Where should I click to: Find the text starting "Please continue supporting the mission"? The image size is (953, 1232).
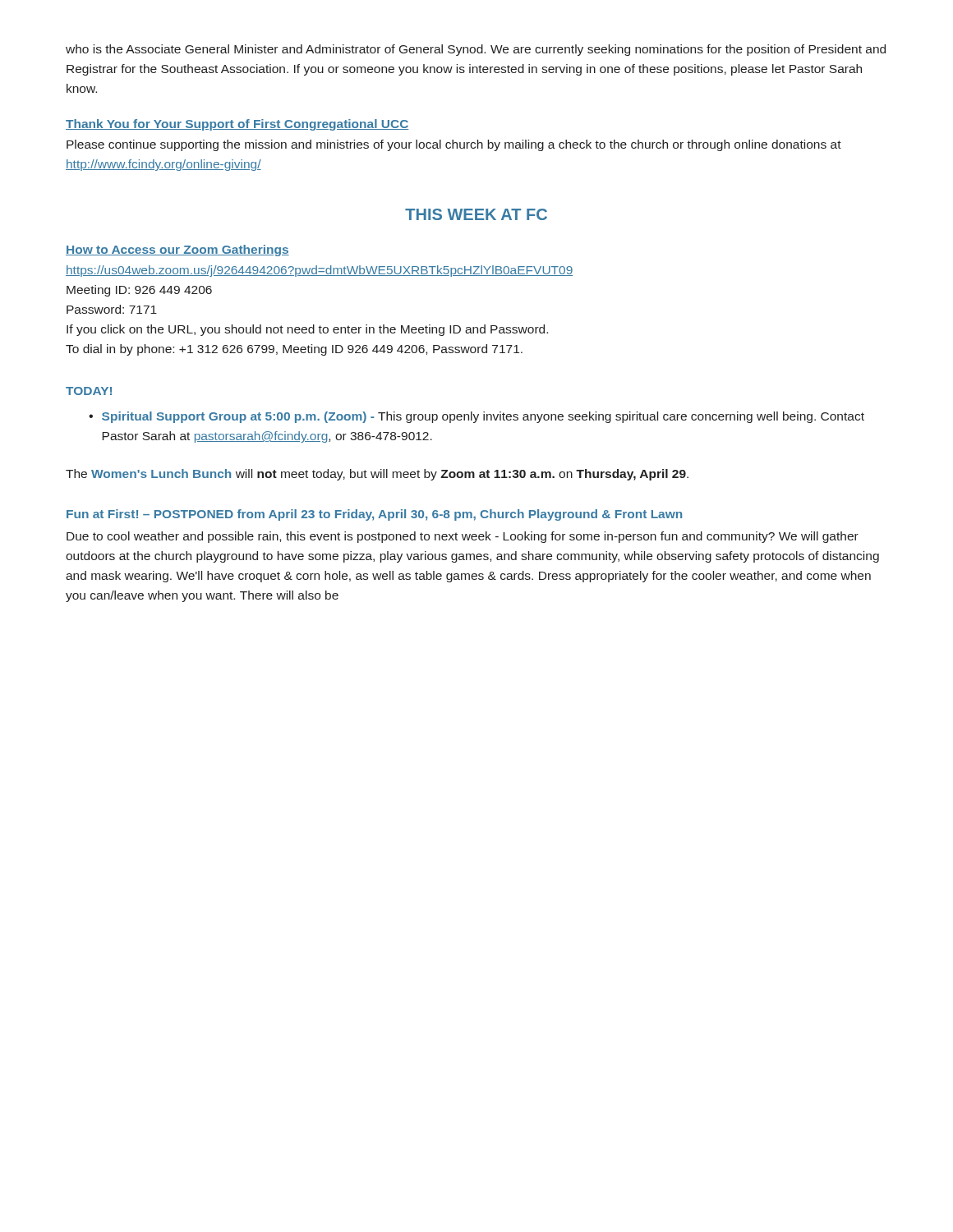tap(453, 154)
